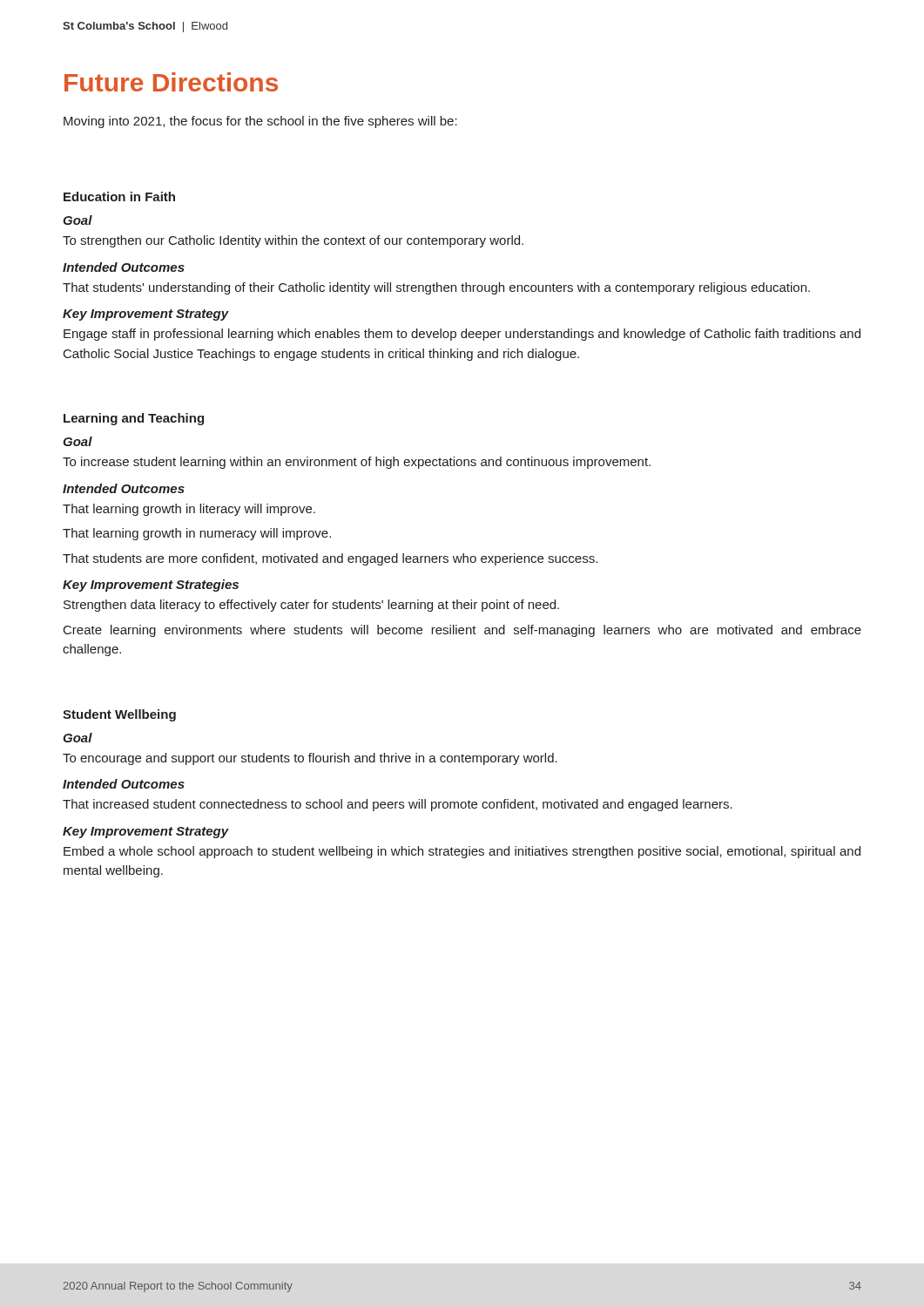Click on the text block that says "Moving into 2021, the"
This screenshot has height=1307, width=924.
point(260,121)
